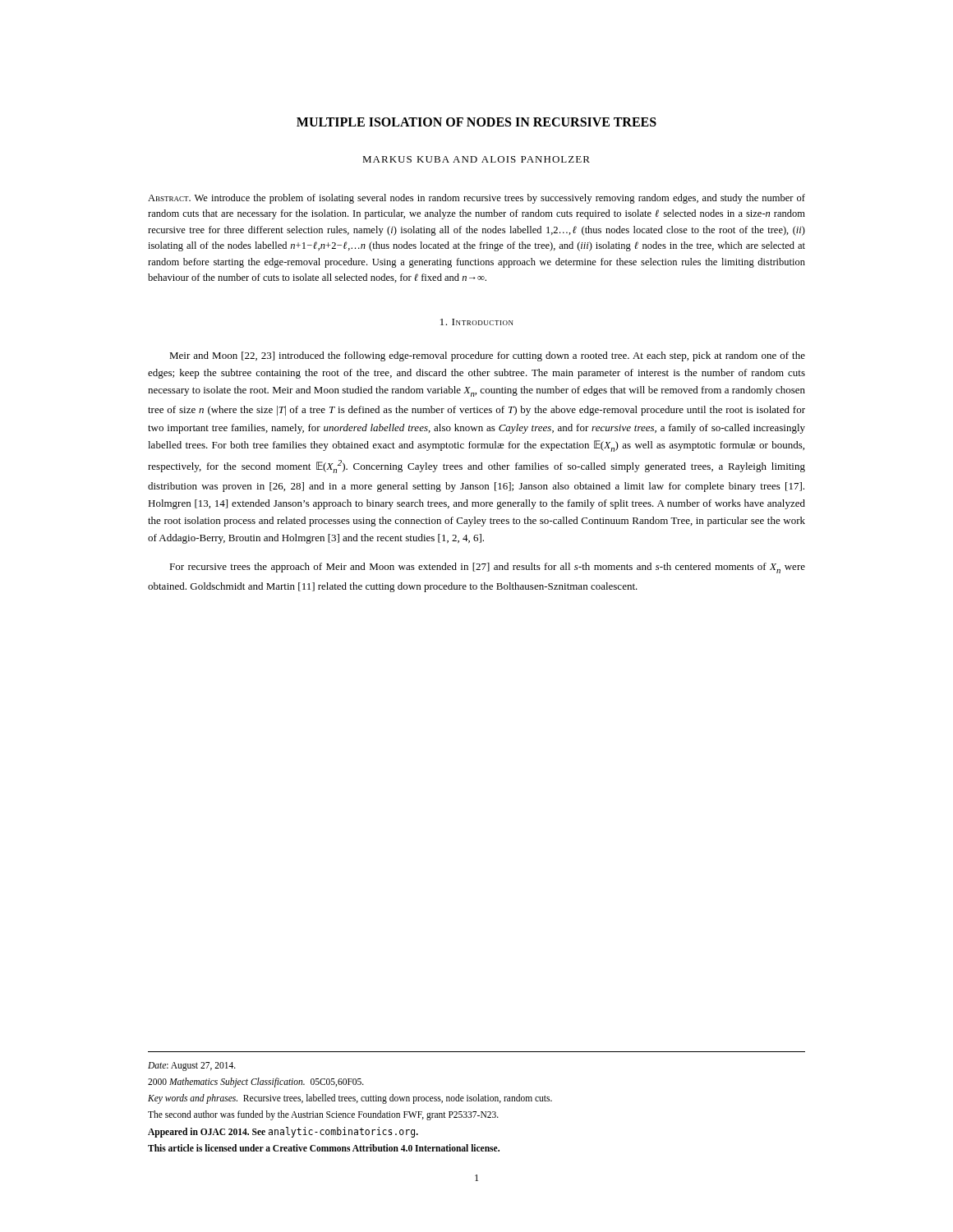The image size is (953, 1232).
Task: Find the title on this page that starts "MULTIPLE ISOLATION OF"
Action: (x=476, y=122)
